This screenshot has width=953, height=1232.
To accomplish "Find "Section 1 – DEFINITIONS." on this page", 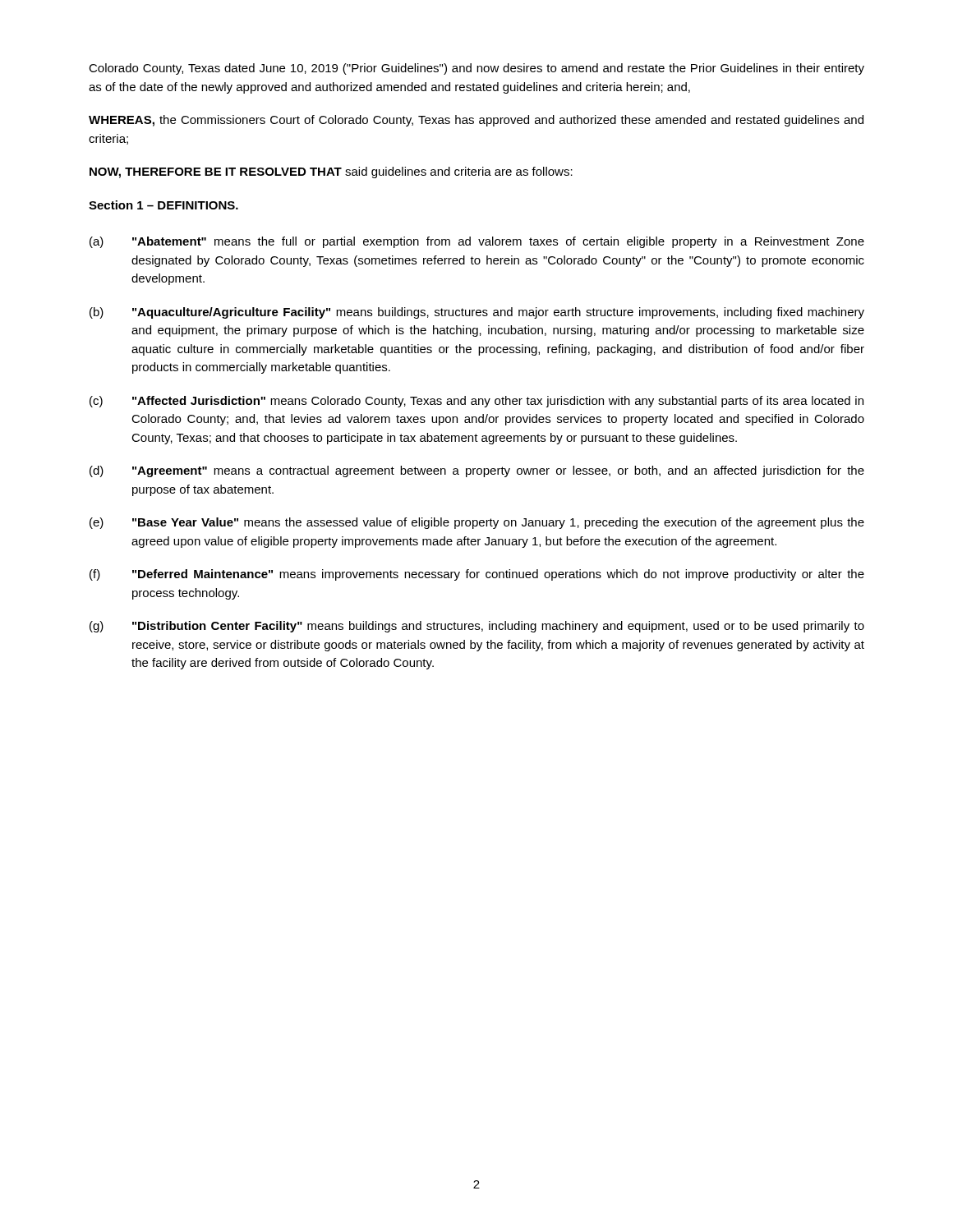I will [x=164, y=205].
